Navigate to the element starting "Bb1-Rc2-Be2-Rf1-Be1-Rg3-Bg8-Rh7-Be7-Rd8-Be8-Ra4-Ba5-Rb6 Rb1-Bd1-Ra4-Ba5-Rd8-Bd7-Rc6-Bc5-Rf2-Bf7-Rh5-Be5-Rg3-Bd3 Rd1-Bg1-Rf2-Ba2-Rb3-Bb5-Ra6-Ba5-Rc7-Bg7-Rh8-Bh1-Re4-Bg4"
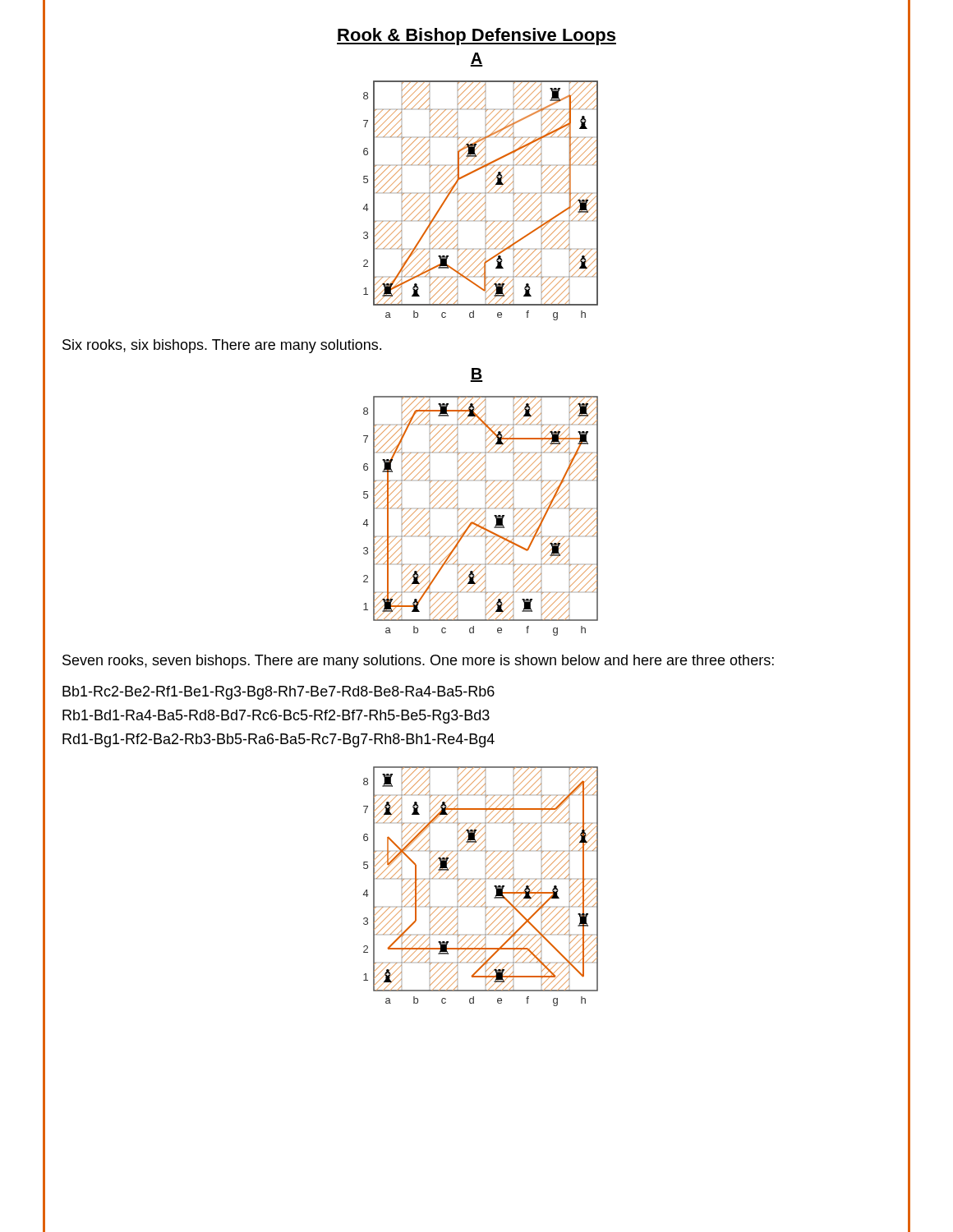 278,715
